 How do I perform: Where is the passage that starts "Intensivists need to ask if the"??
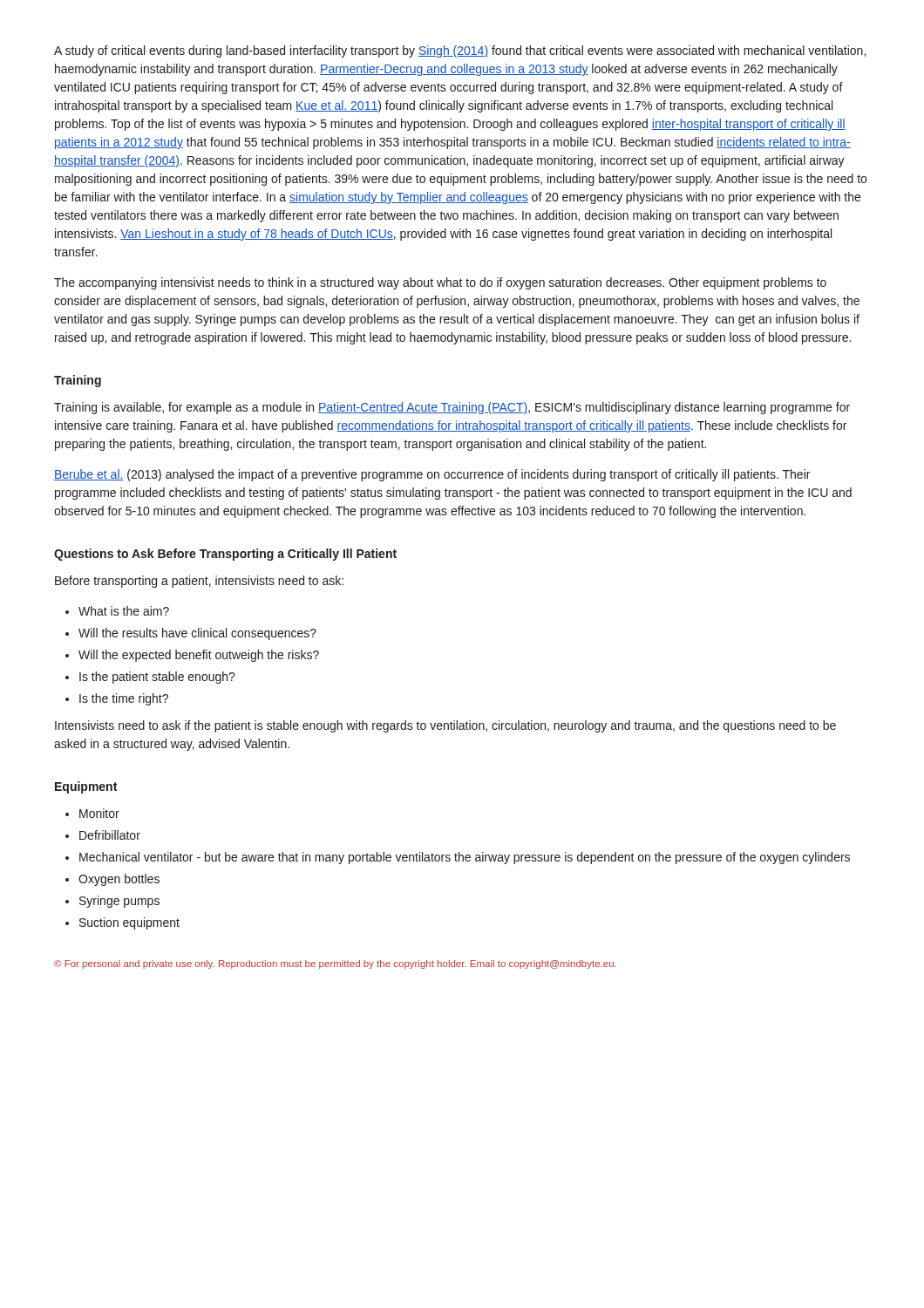462,735
